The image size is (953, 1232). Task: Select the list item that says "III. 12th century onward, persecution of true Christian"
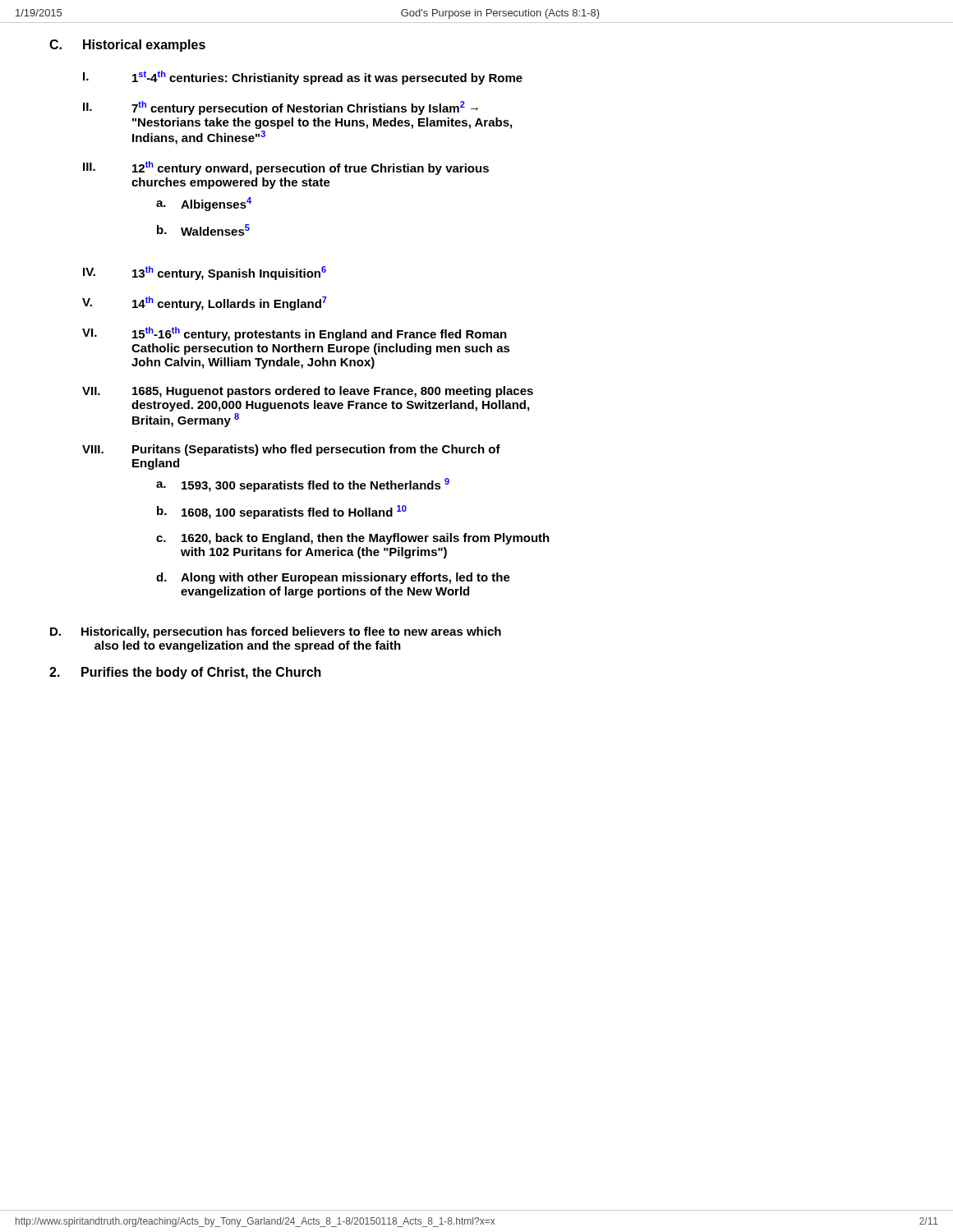286,168
